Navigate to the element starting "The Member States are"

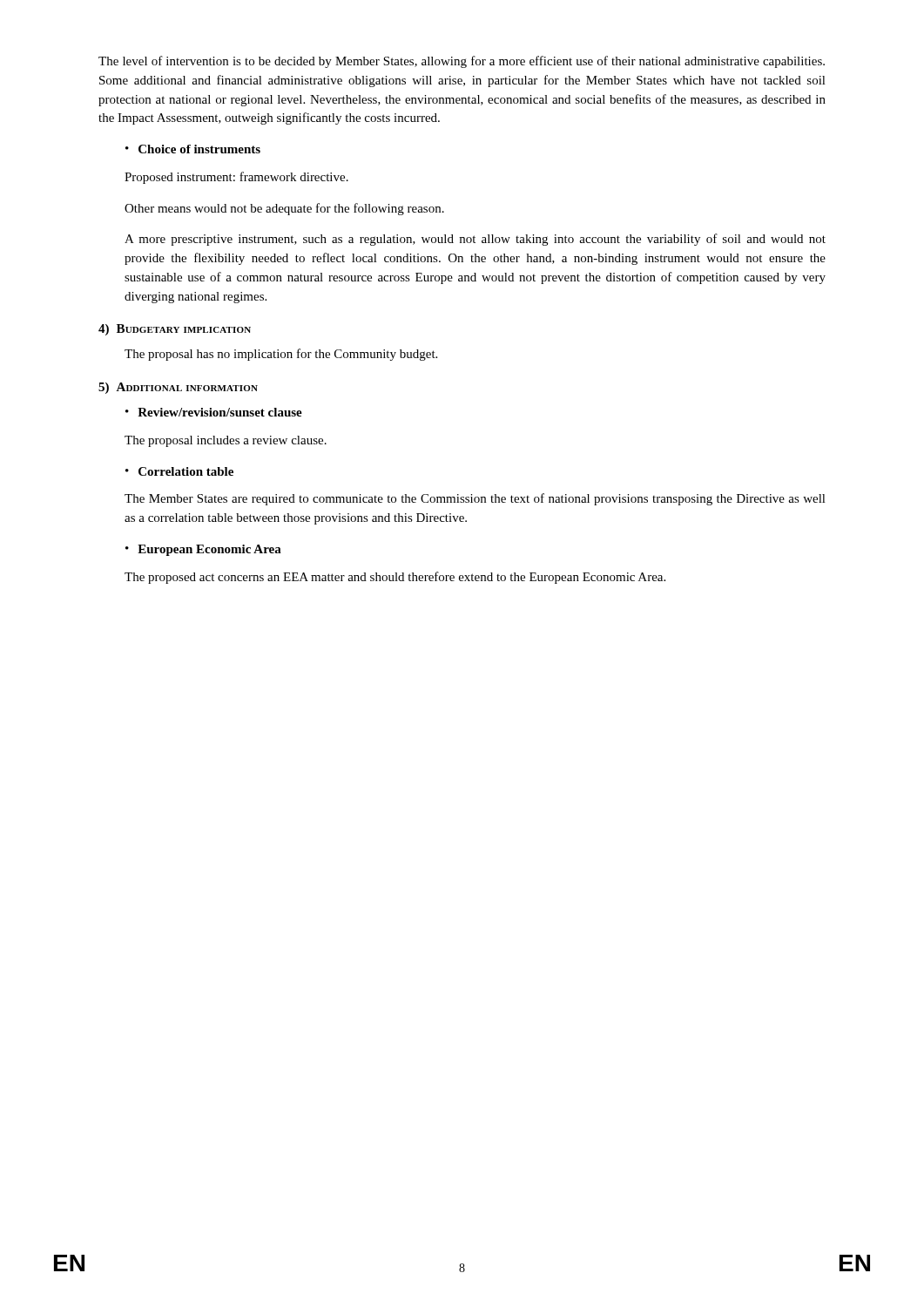coord(475,509)
